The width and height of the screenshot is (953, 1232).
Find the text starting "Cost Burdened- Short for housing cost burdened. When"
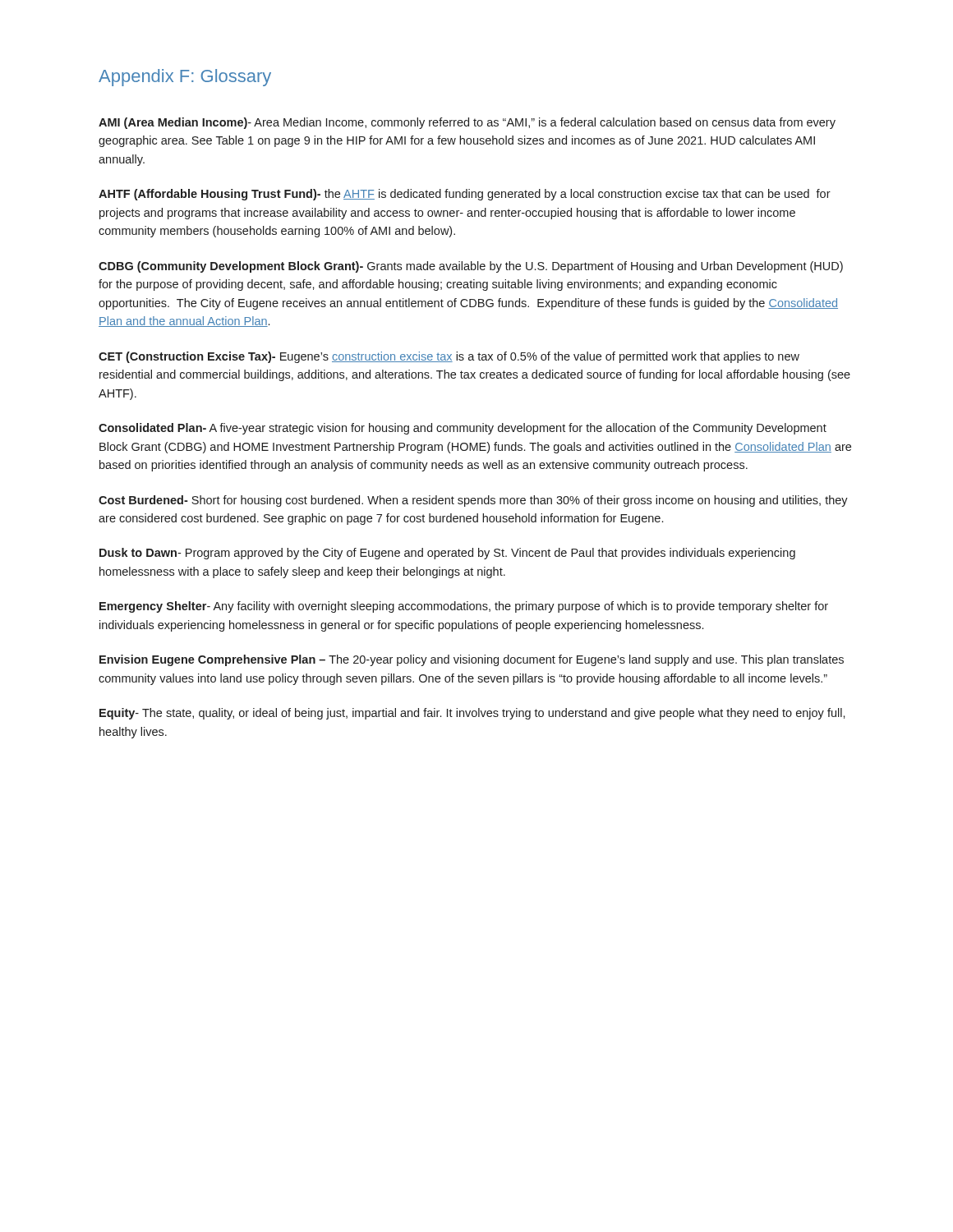[x=473, y=509]
